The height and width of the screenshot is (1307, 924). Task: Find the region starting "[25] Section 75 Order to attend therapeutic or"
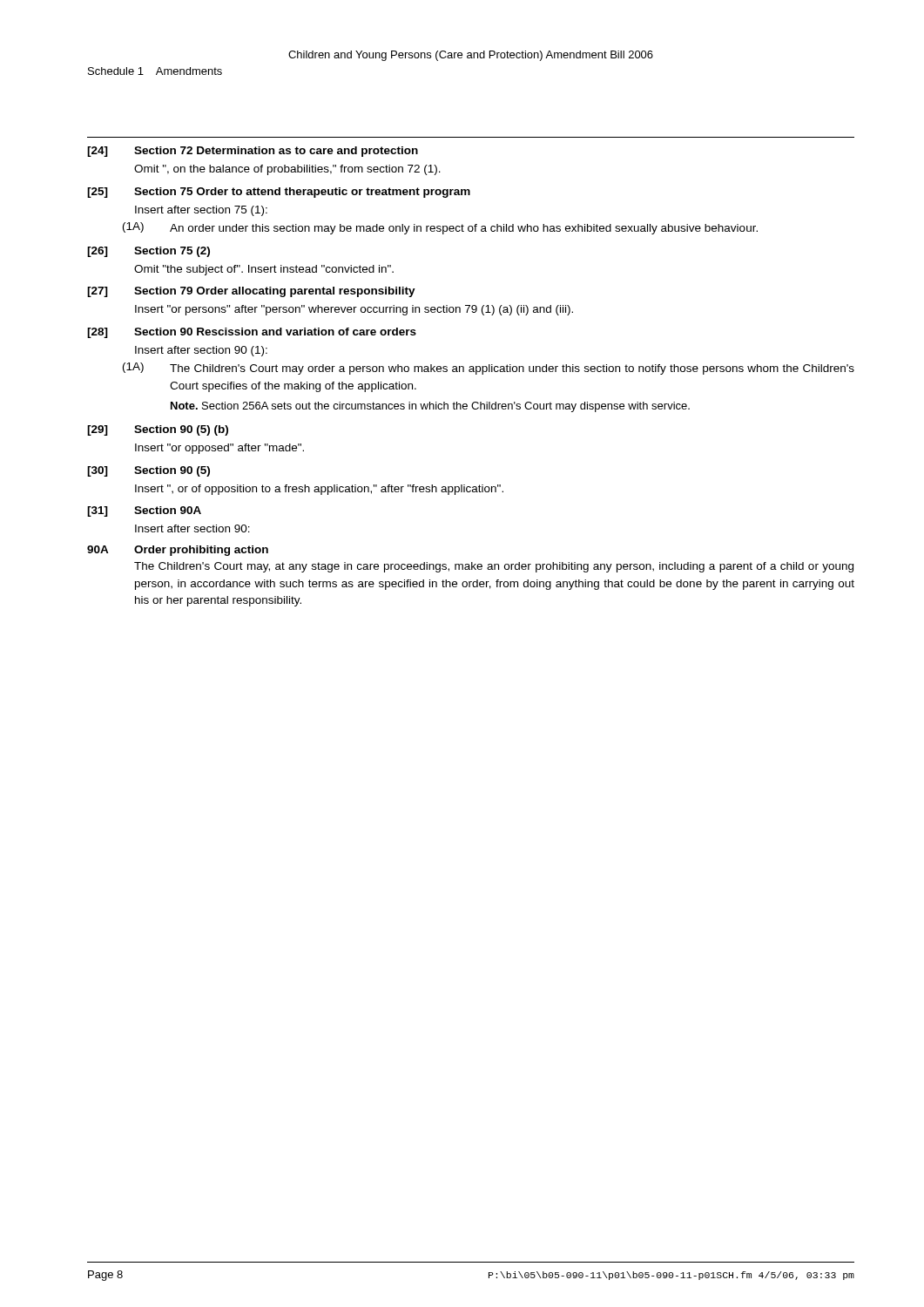279,193
